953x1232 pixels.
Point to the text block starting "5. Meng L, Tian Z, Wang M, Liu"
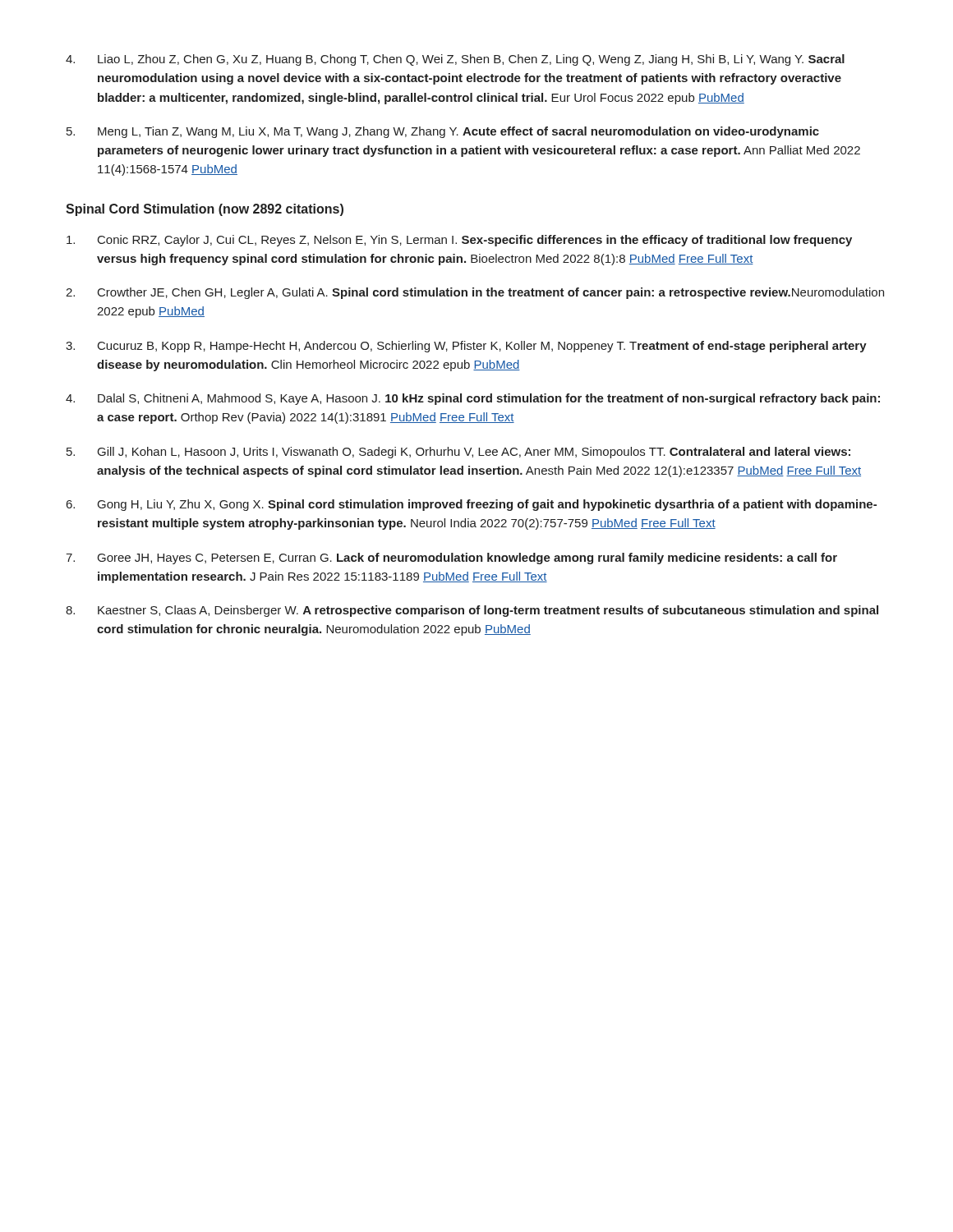[x=476, y=150]
